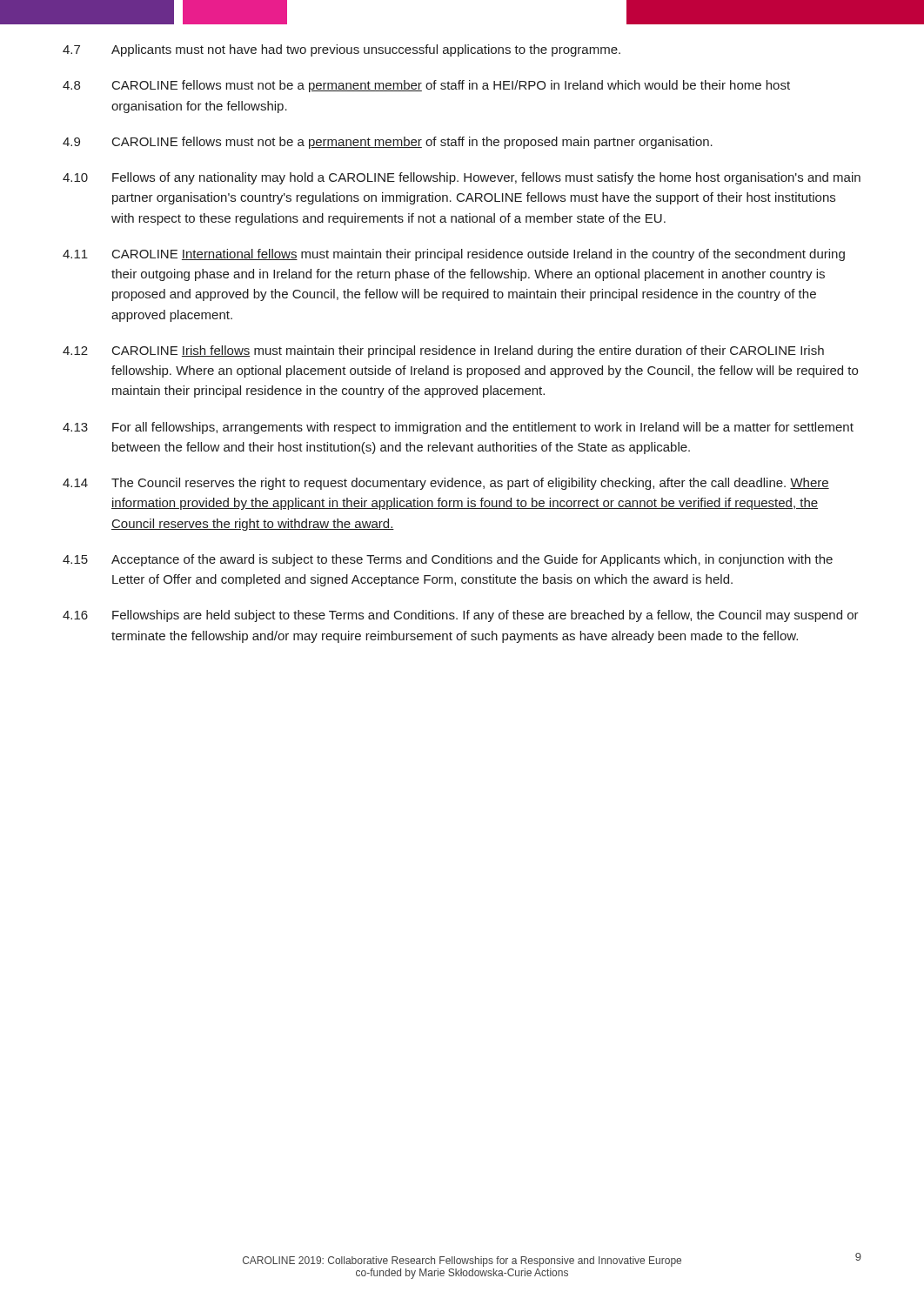Screen dimensions: 1305x924
Task: Select the block starting "4.16 Fellowships are held subject"
Action: (x=462, y=625)
